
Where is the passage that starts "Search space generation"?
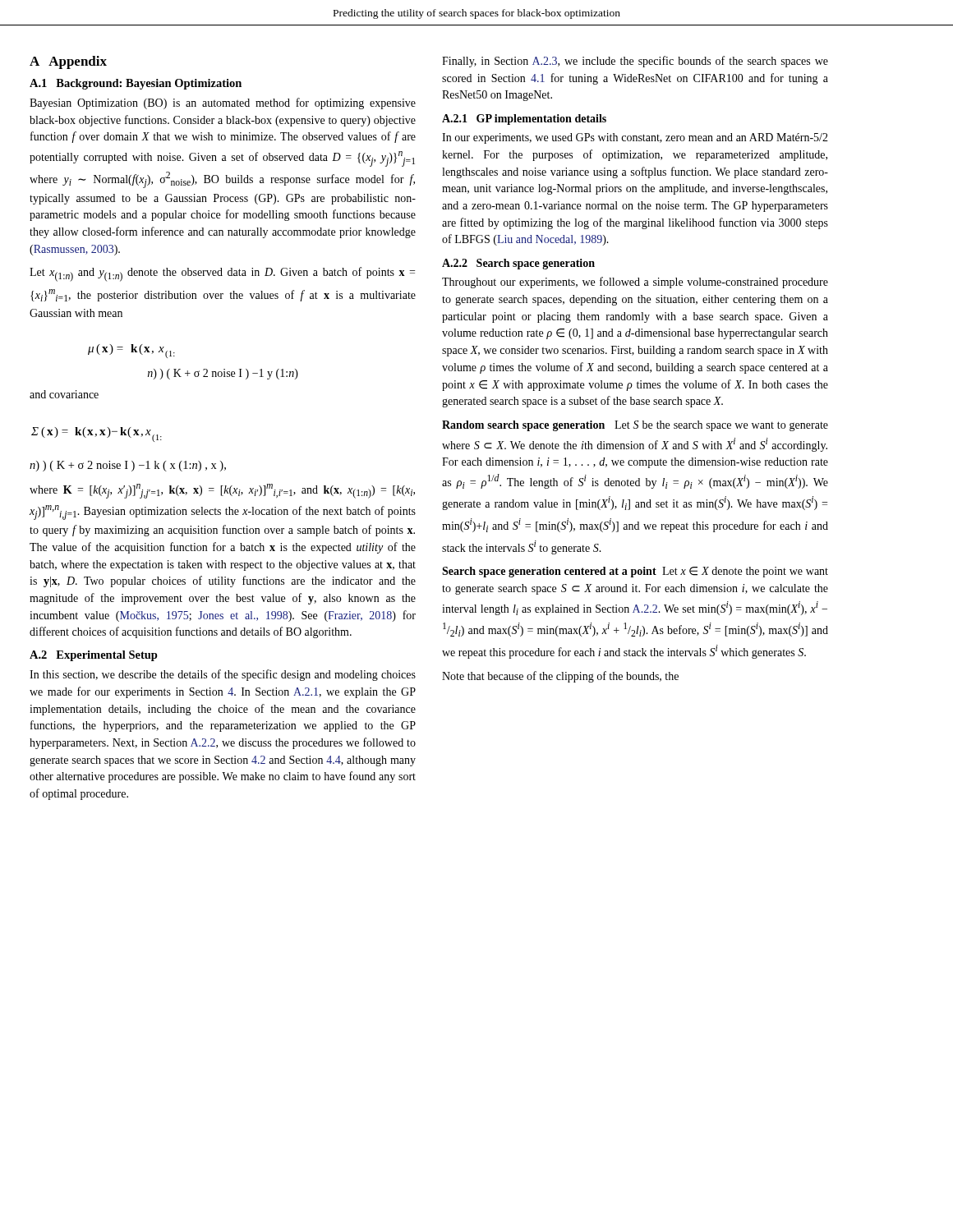(x=635, y=613)
